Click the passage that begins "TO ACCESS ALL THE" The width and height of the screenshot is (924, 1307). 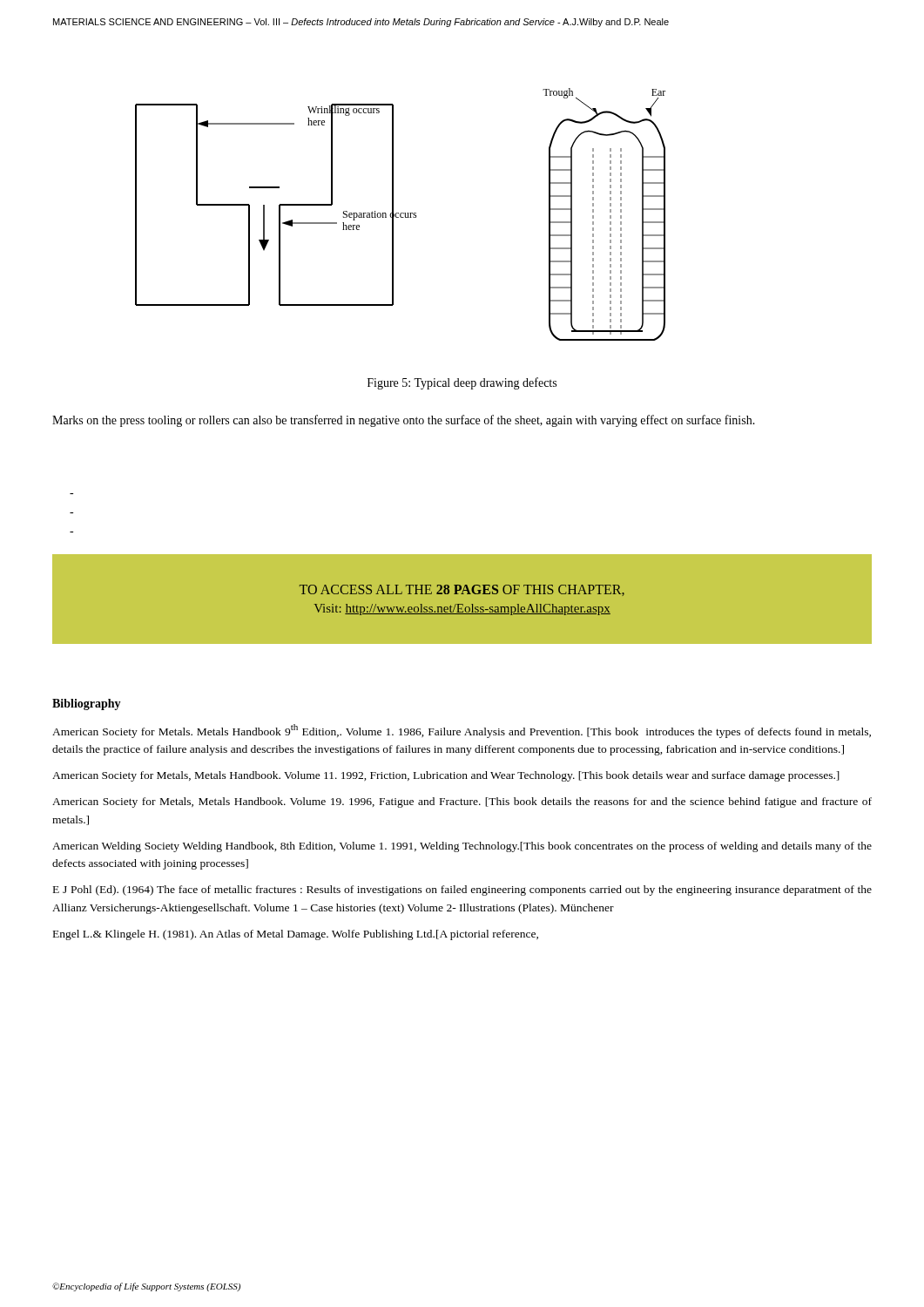click(462, 599)
